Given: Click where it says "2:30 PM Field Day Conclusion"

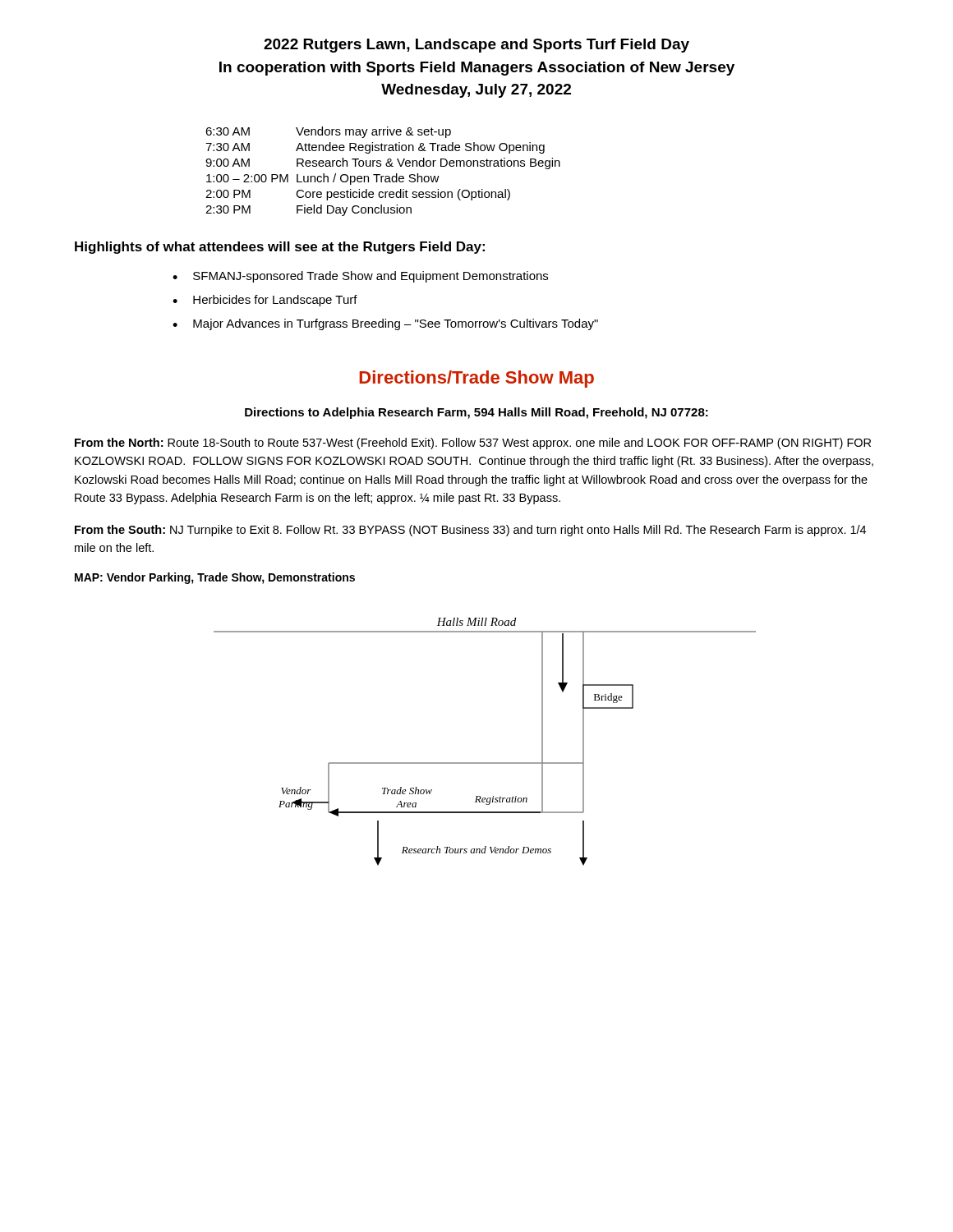Looking at the screenshot, I should (308, 210).
